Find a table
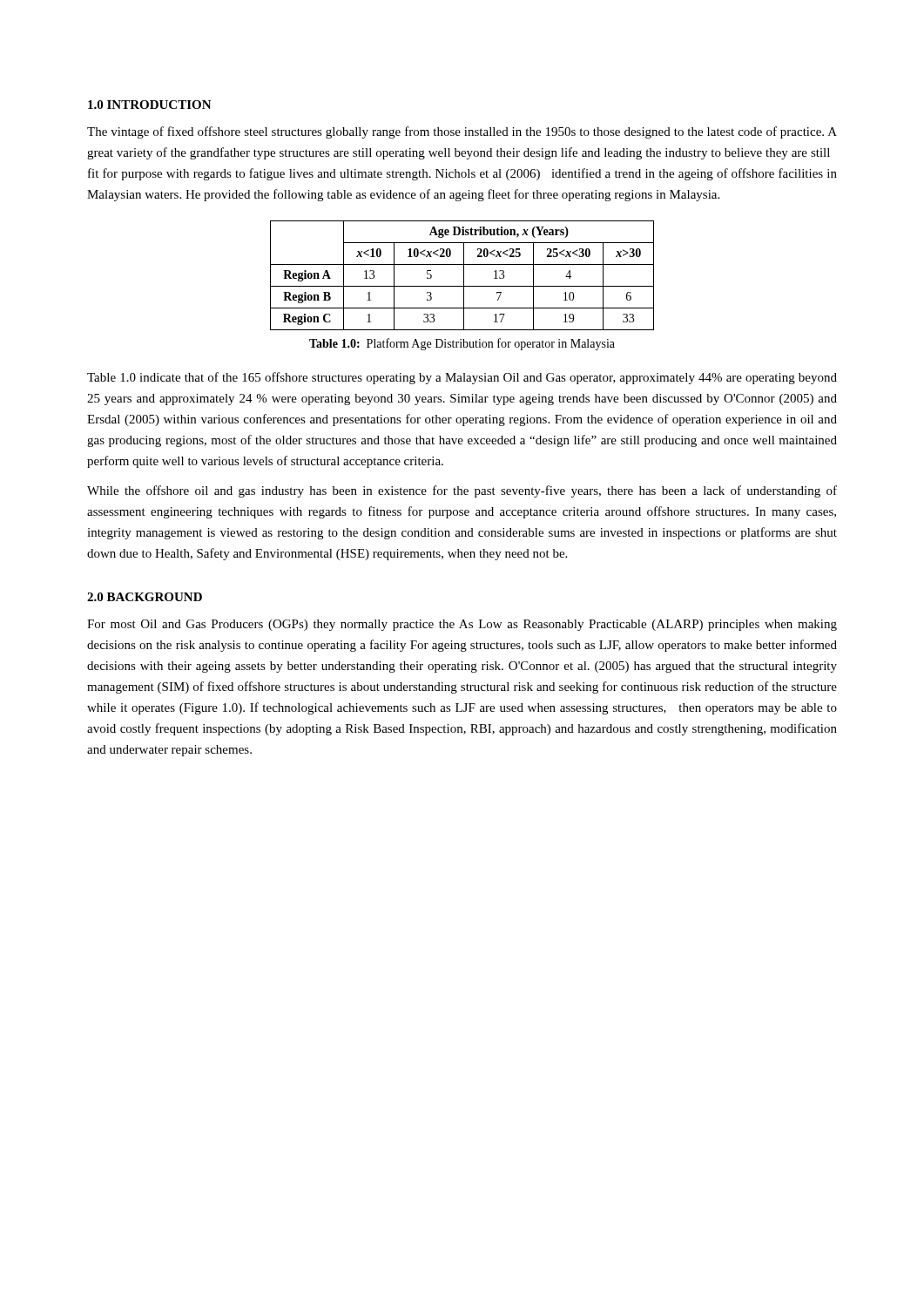924x1307 pixels. (x=462, y=275)
